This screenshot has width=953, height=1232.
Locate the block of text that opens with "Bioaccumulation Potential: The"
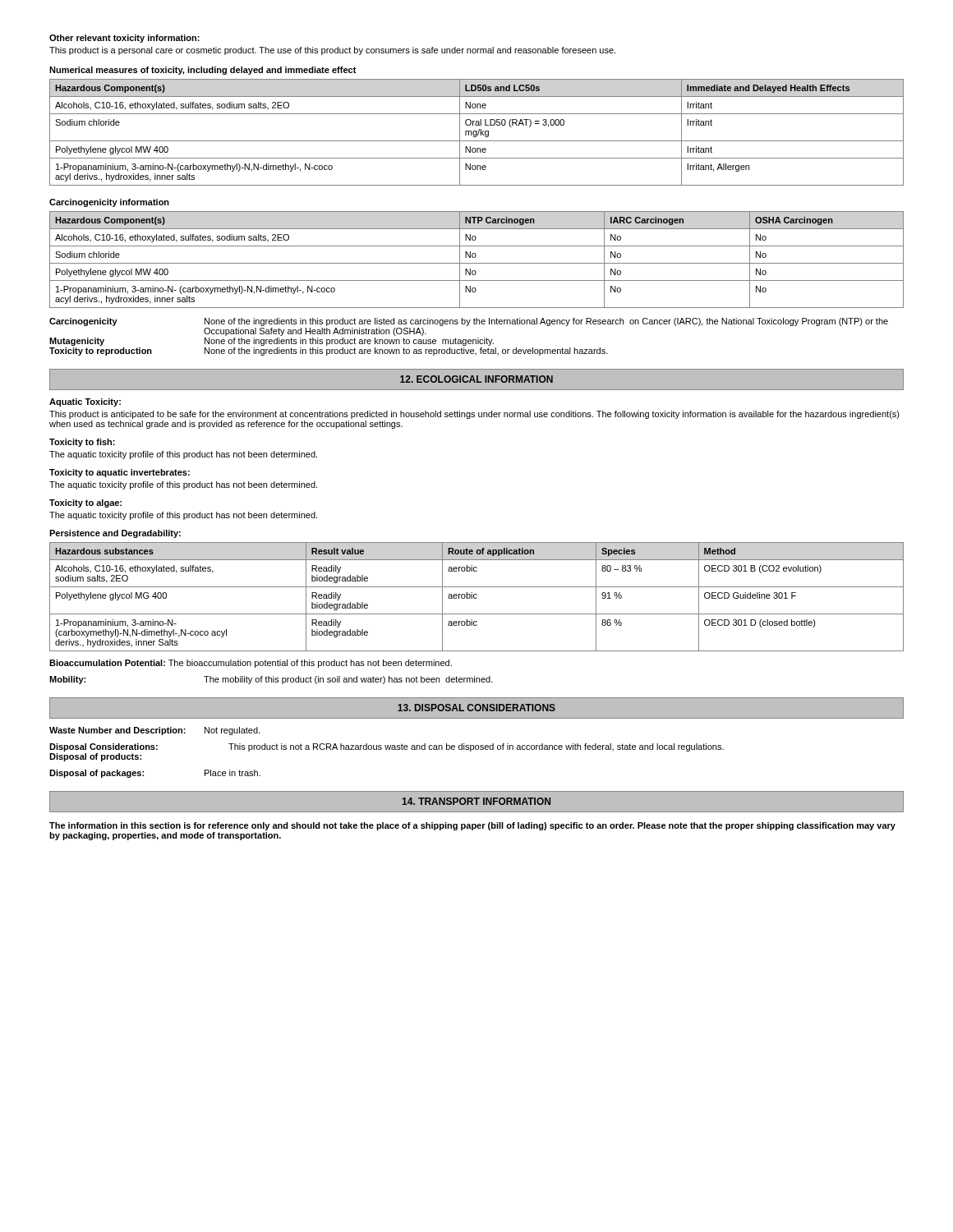251,663
